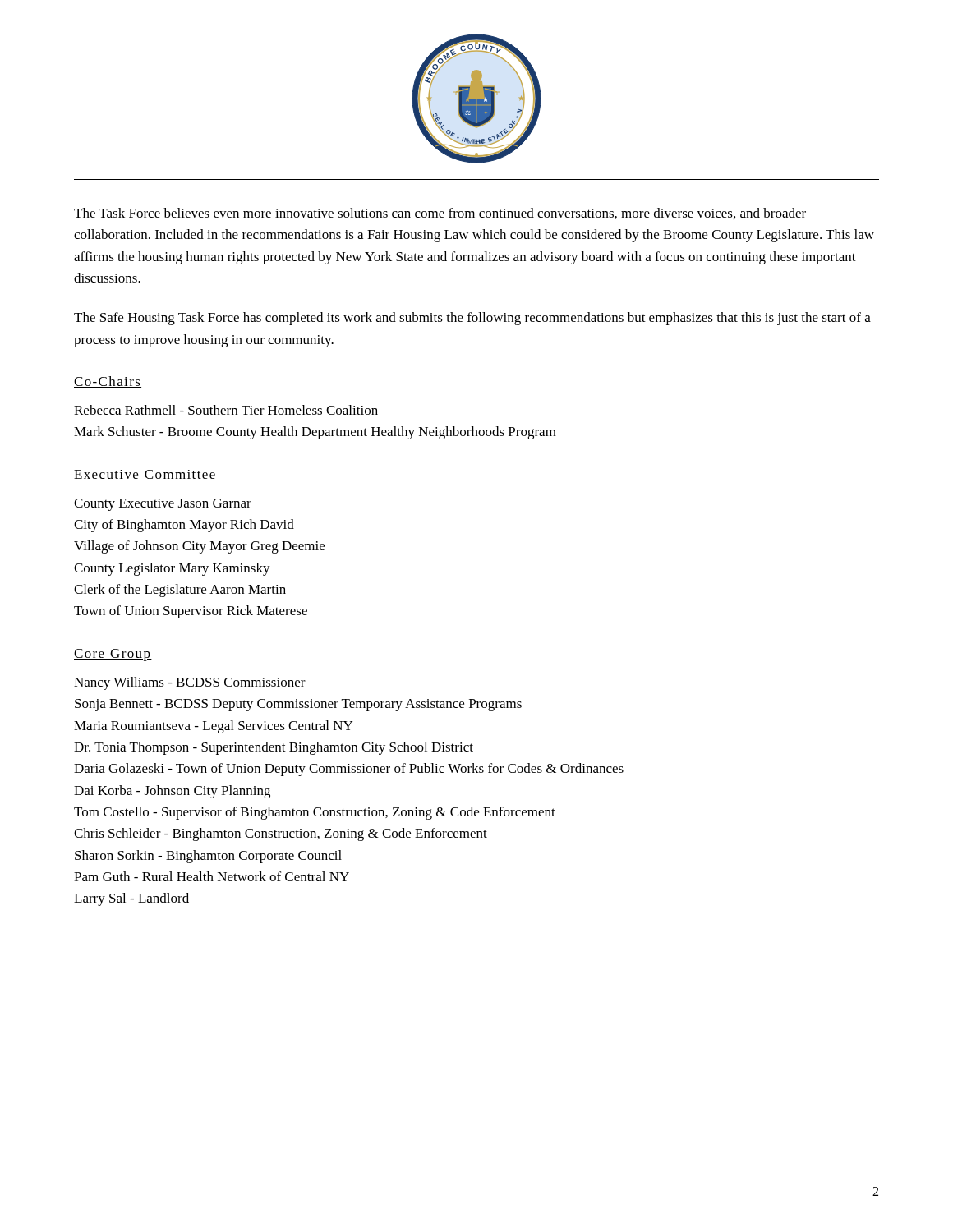The image size is (953, 1232).
Task: Locate the text block starting "City of Binghamton Mayor"
Action: [x=184, y=525]
